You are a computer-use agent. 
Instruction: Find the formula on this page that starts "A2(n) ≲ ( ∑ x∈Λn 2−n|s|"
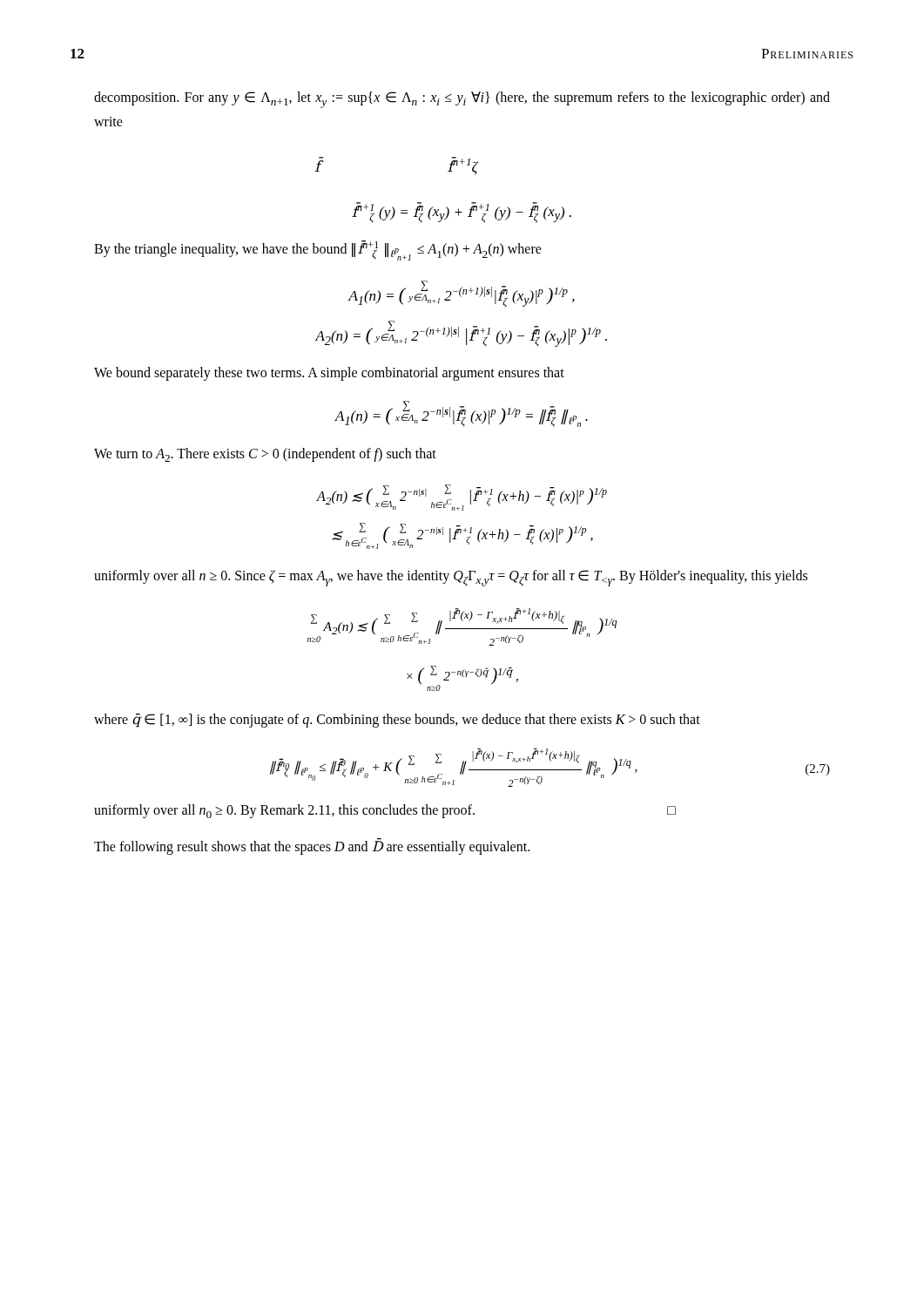click(462, 517)
